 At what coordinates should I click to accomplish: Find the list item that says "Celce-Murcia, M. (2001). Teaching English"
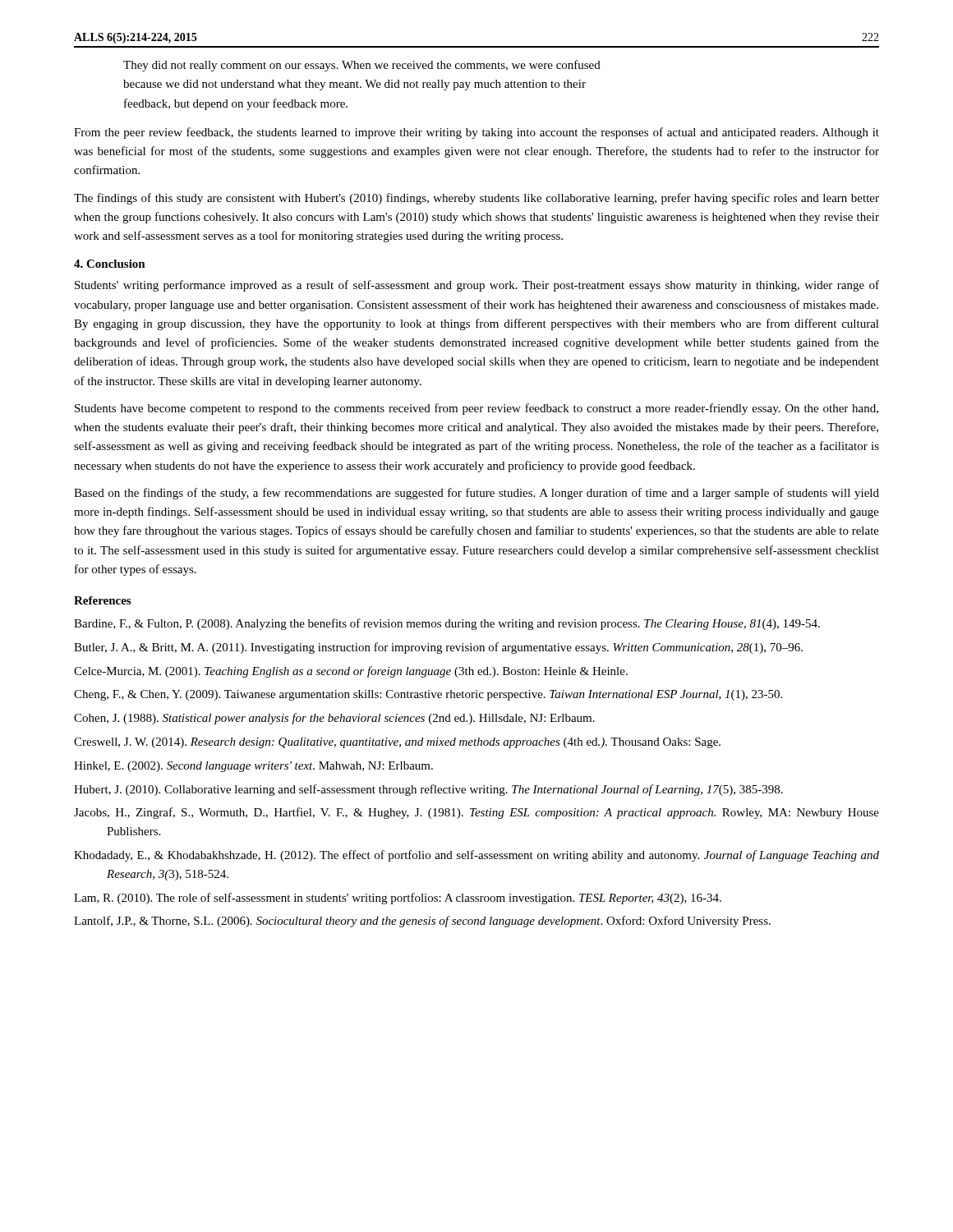(351, 671)
